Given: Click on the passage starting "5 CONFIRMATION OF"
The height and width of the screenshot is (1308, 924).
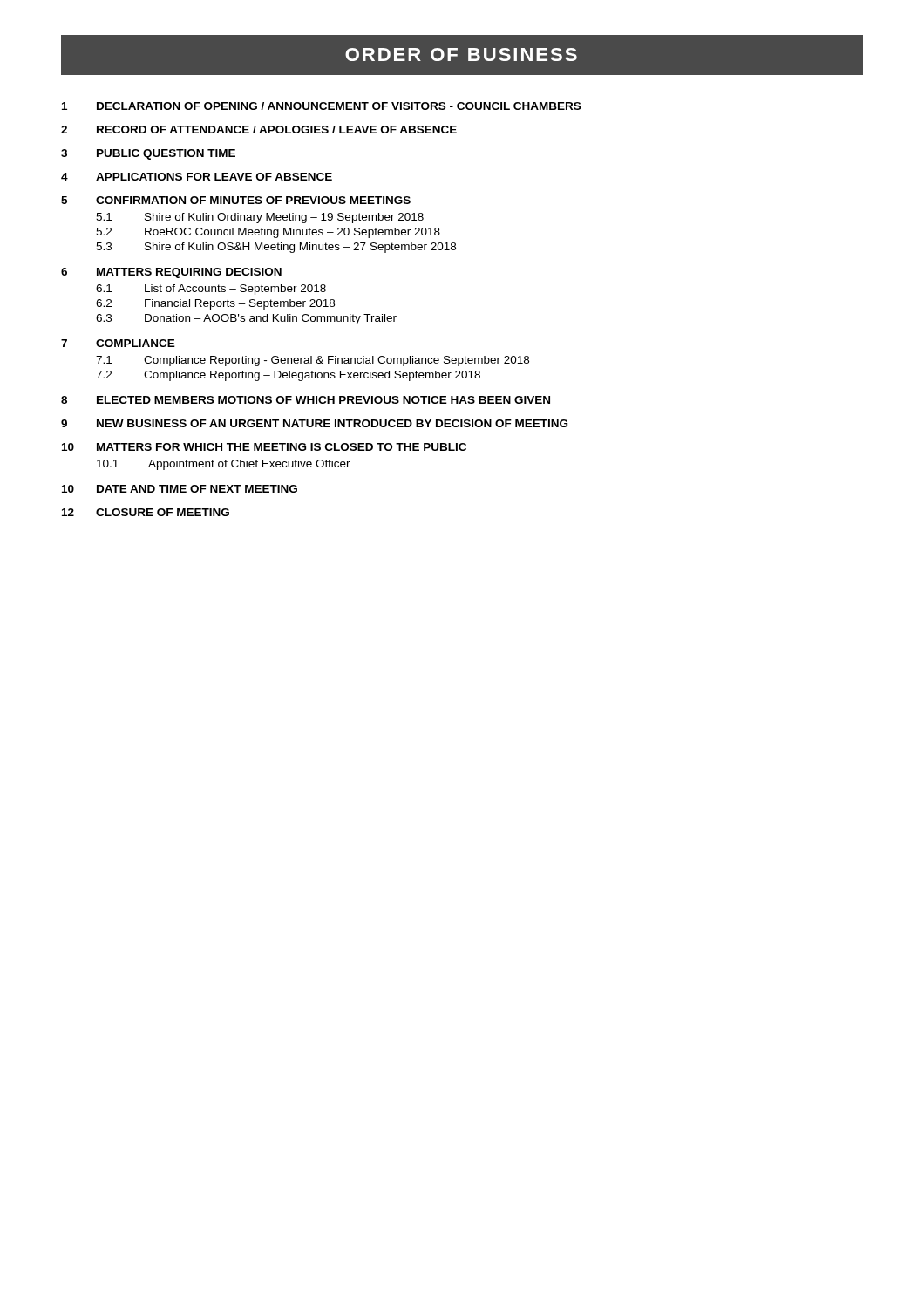Looking at the screenshot, I should pyautogui.click(x=236, y=200).
